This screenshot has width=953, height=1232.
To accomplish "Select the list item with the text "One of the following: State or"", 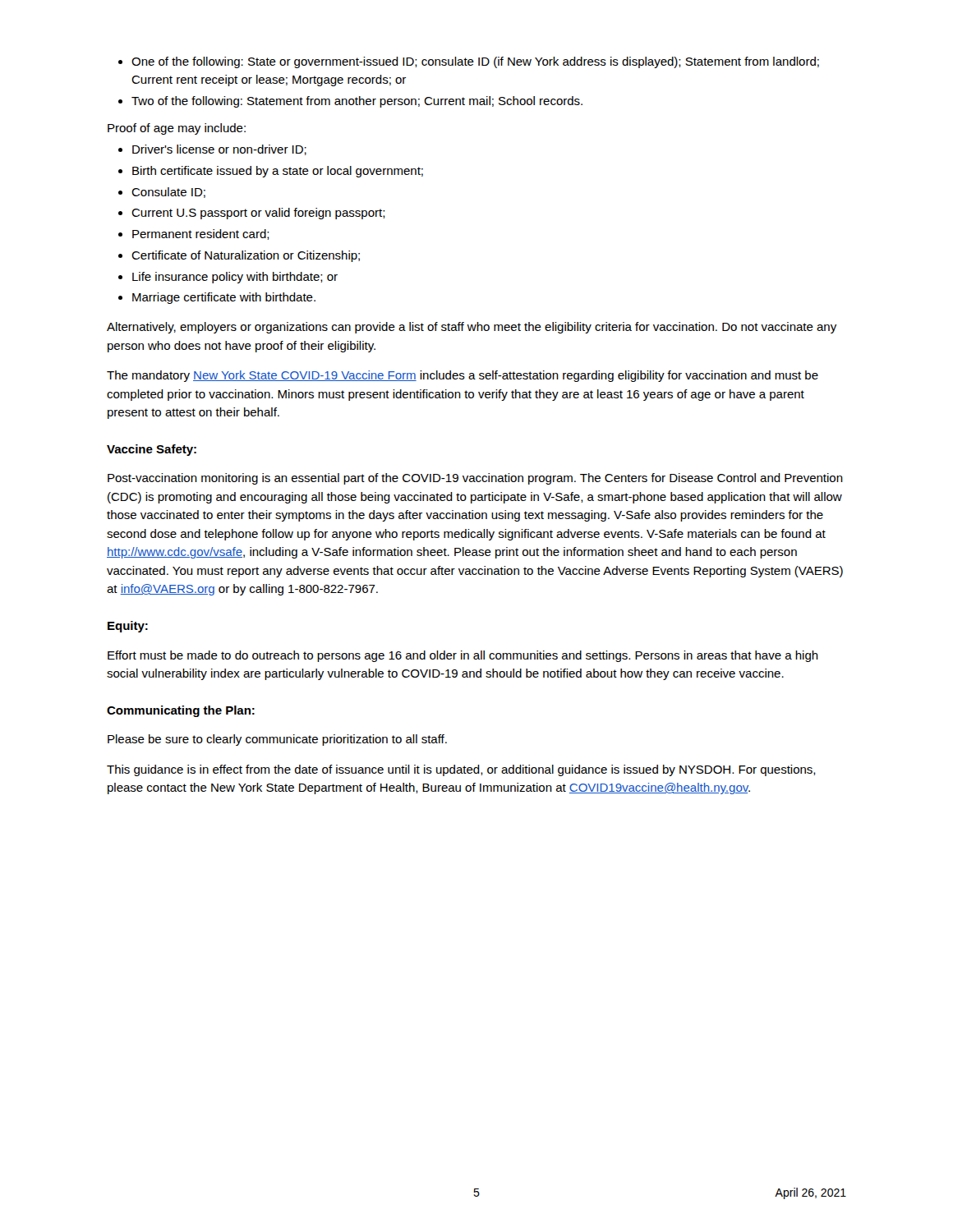I will pos(476,70).
